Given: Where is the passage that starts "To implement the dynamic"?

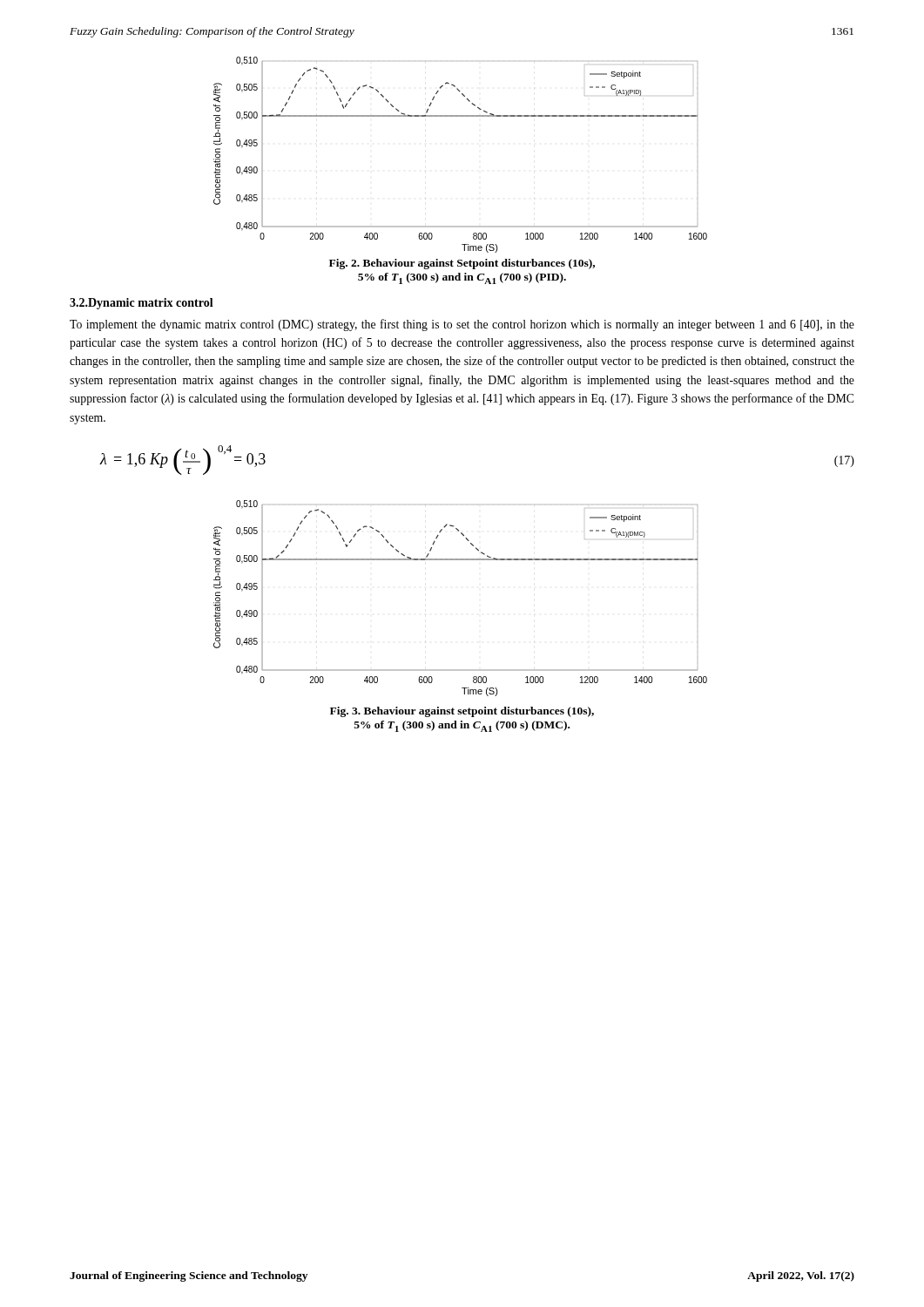Looking at the screenshot, I should [x=462, y=371].
